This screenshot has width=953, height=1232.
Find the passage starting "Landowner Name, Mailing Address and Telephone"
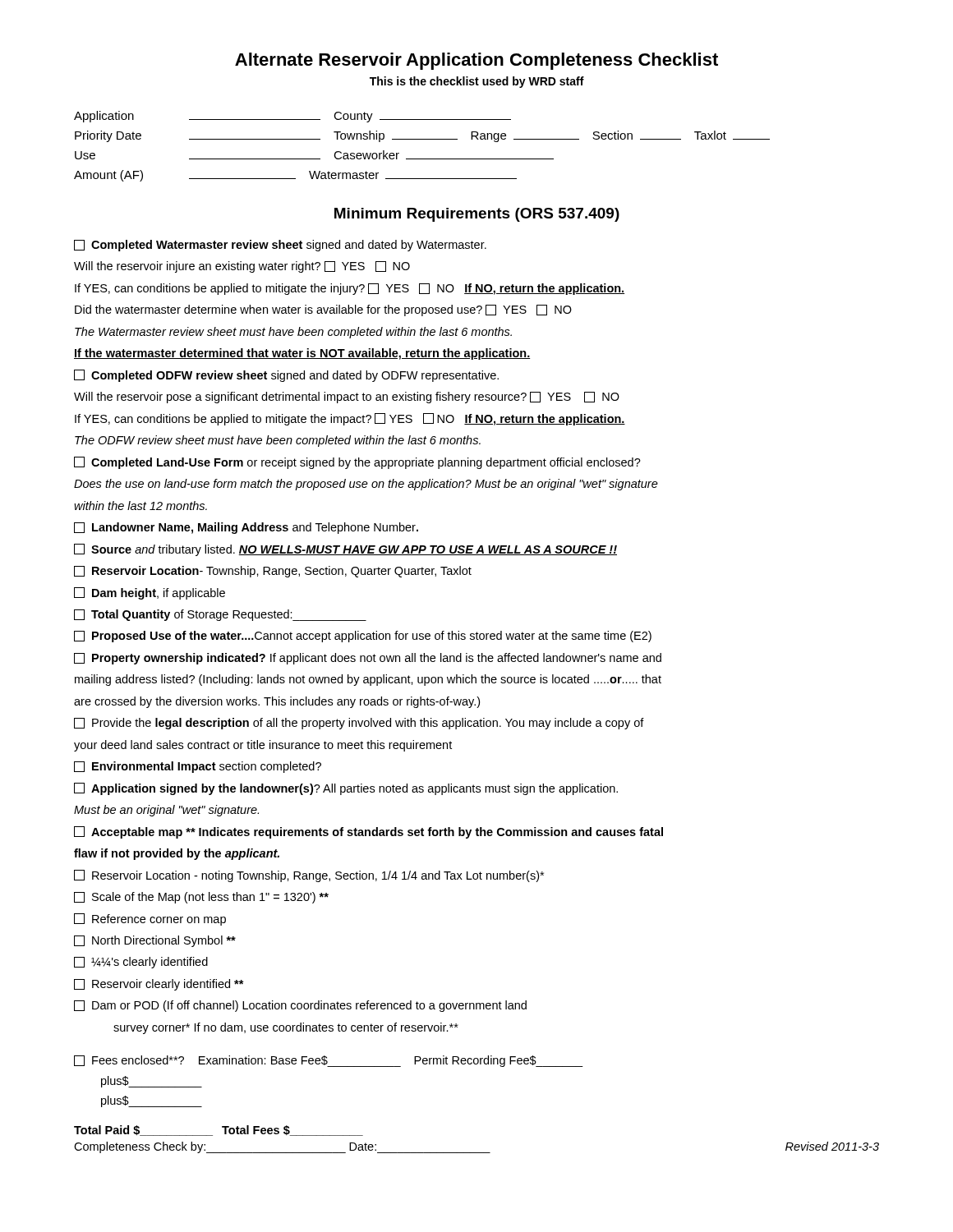click(x=246, y=528)
